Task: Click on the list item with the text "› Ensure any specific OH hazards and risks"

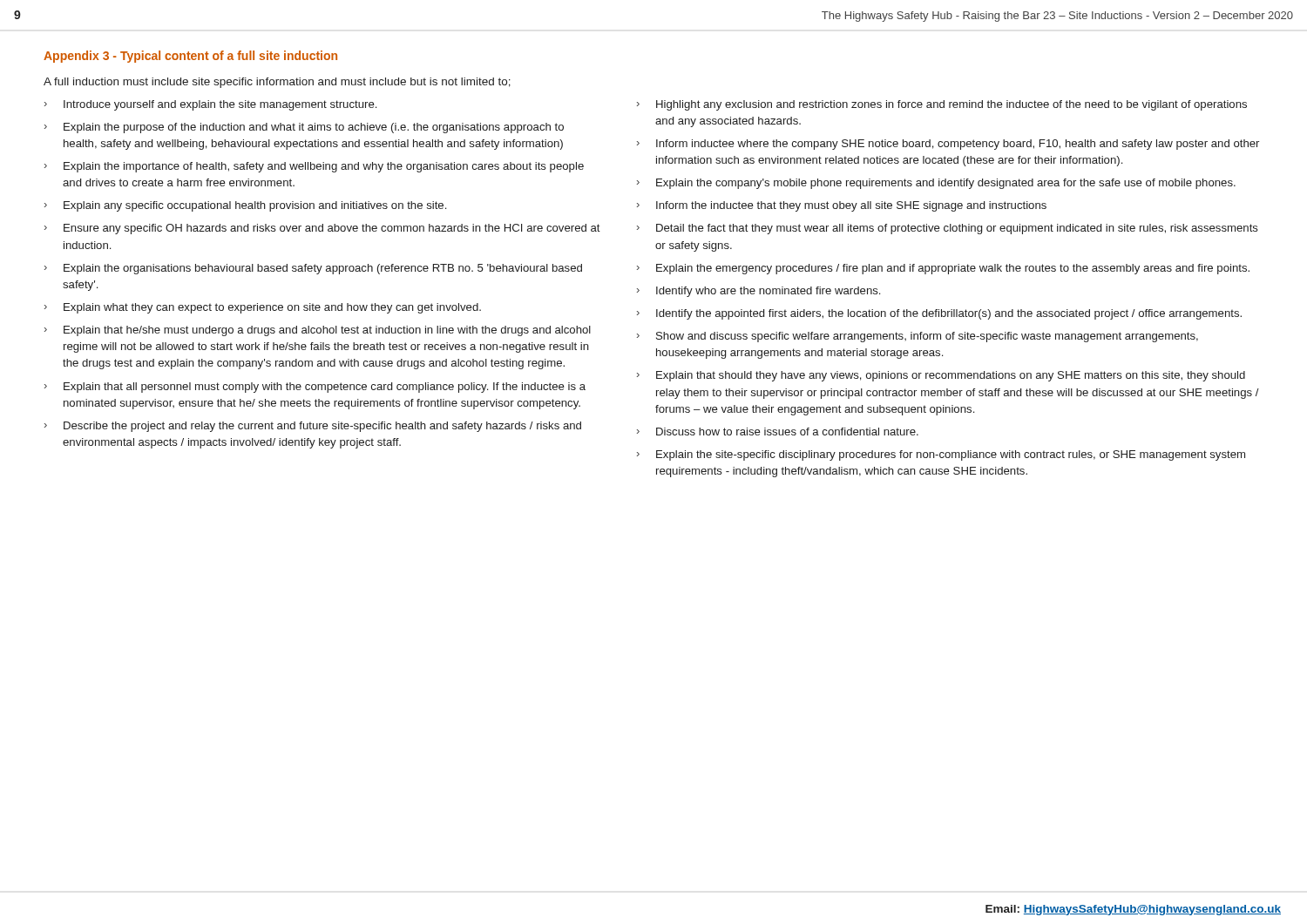Action: tap(322, 236)
